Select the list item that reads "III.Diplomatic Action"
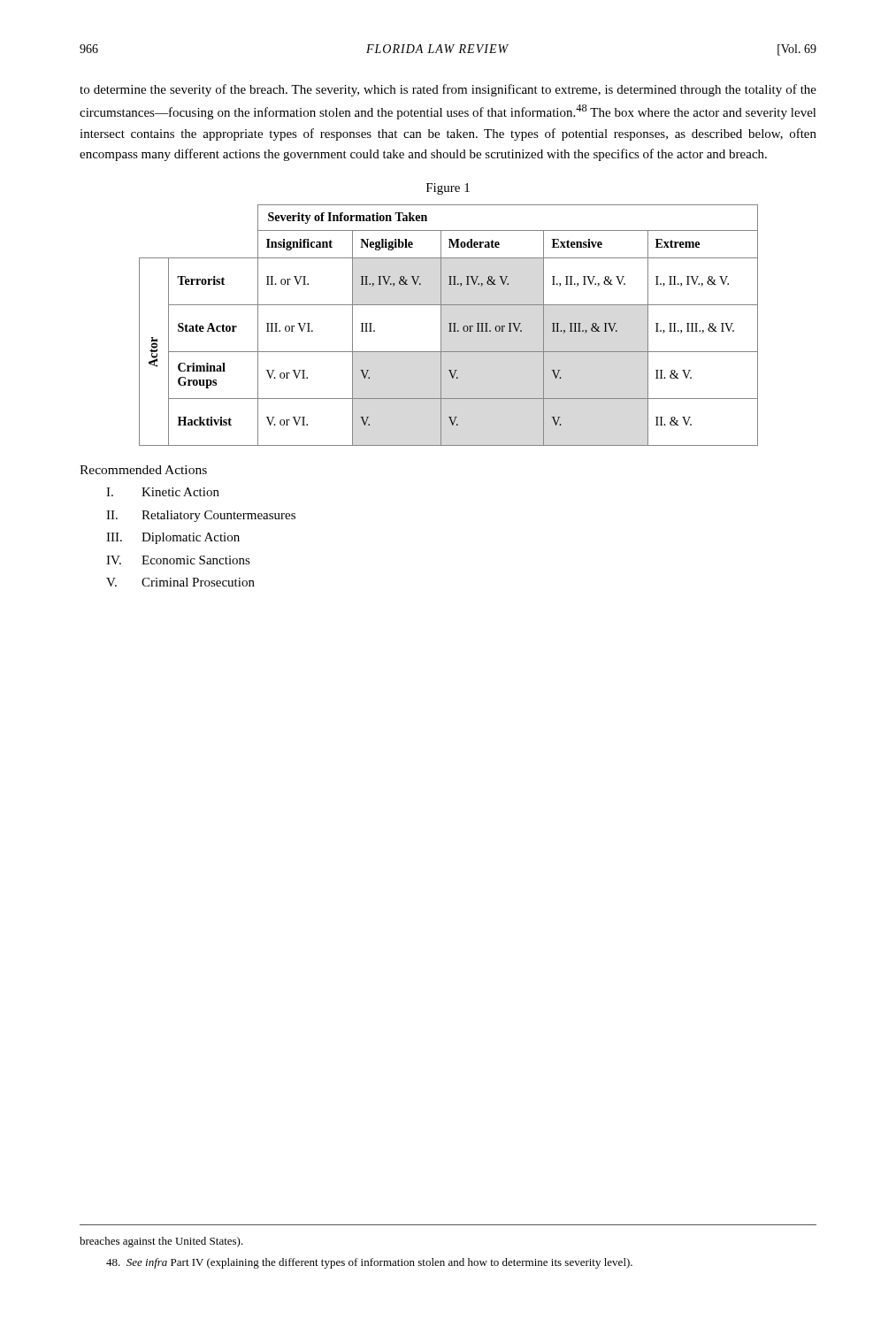 point(173,538)
